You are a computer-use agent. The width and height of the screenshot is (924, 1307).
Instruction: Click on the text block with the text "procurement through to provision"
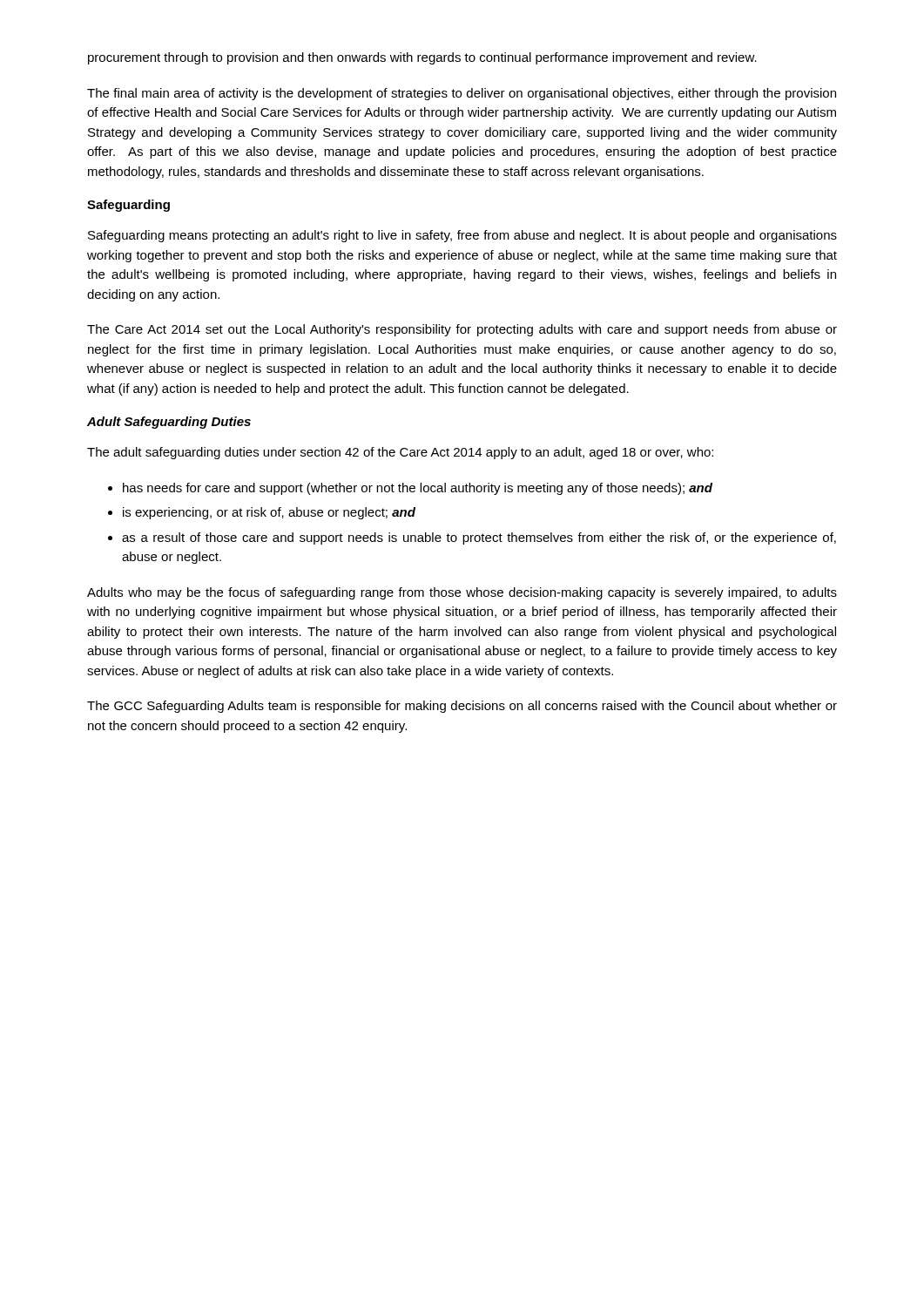(422, 57)
